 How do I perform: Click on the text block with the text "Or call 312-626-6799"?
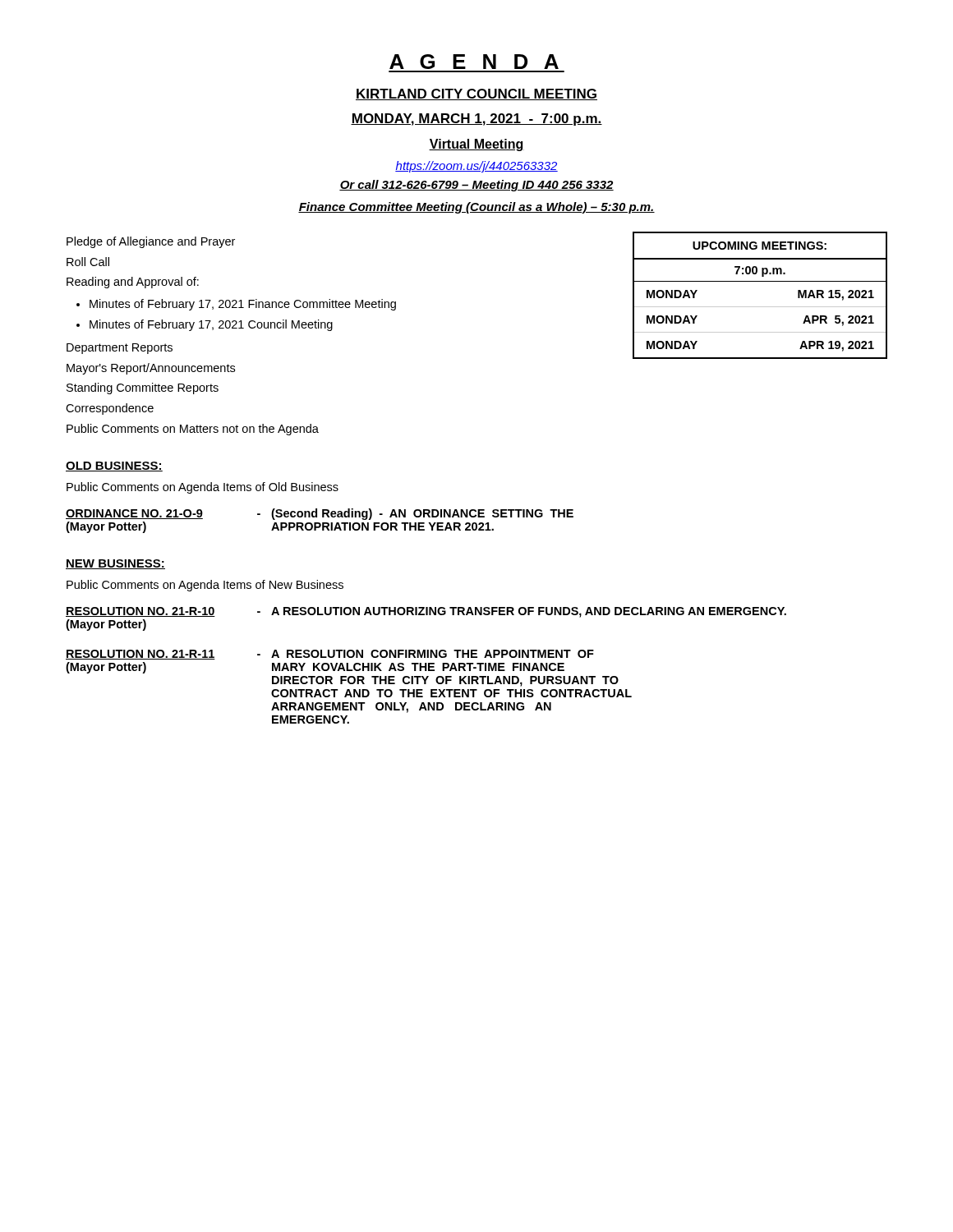(x=476, y=184)
